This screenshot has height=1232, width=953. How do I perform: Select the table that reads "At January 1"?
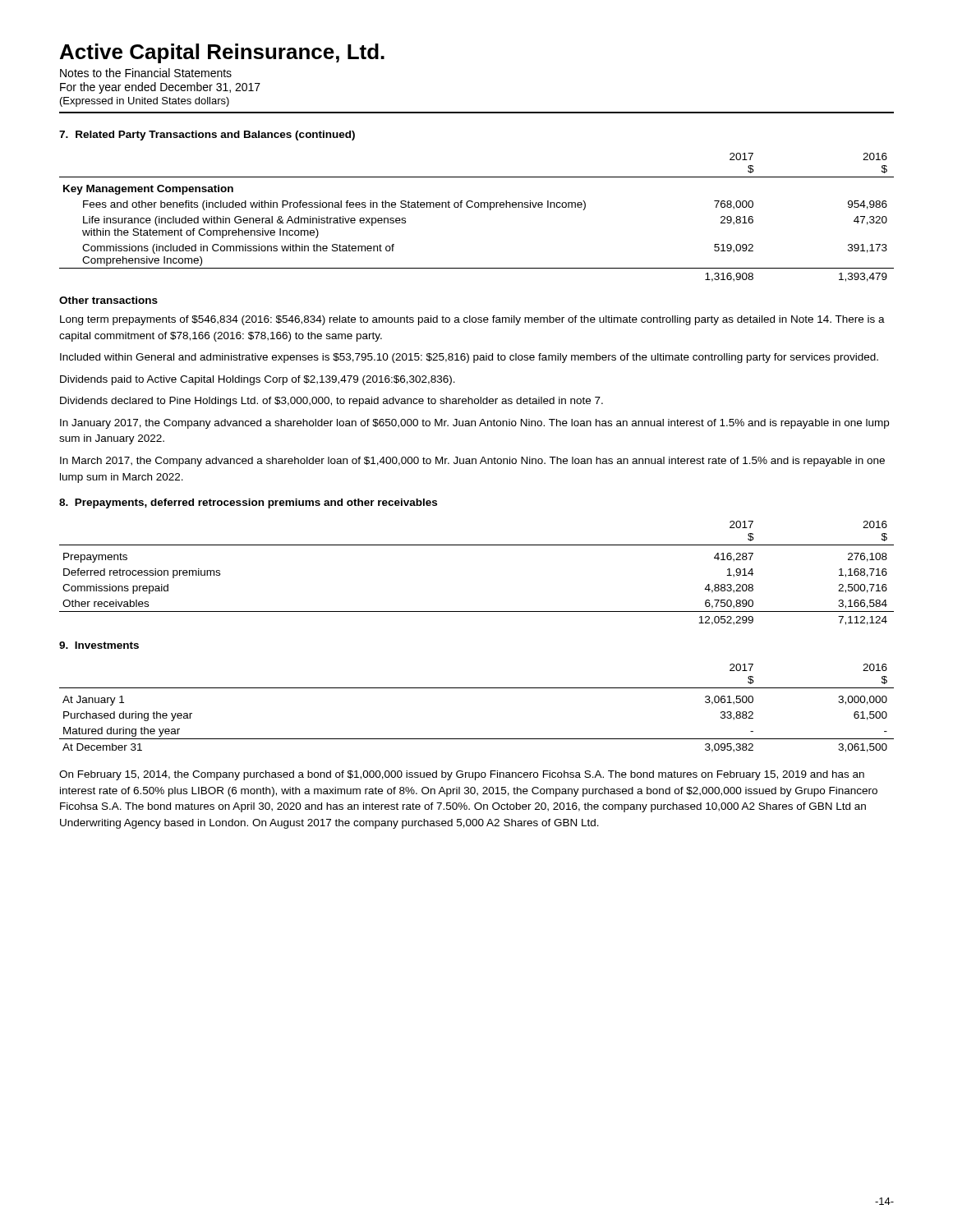[476, 707]
